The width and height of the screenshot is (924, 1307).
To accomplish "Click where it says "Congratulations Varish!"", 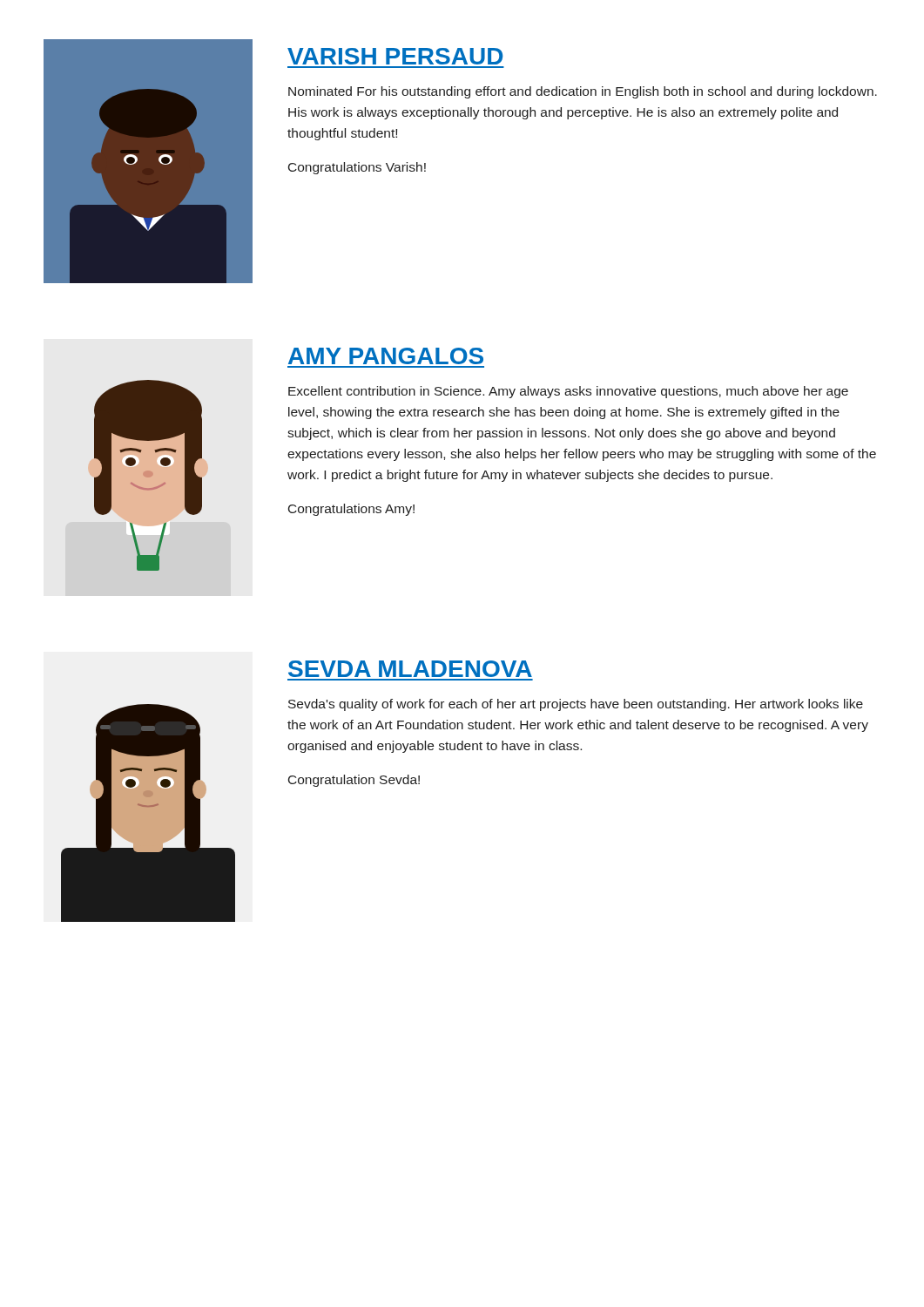I will (x=357, y=167).
